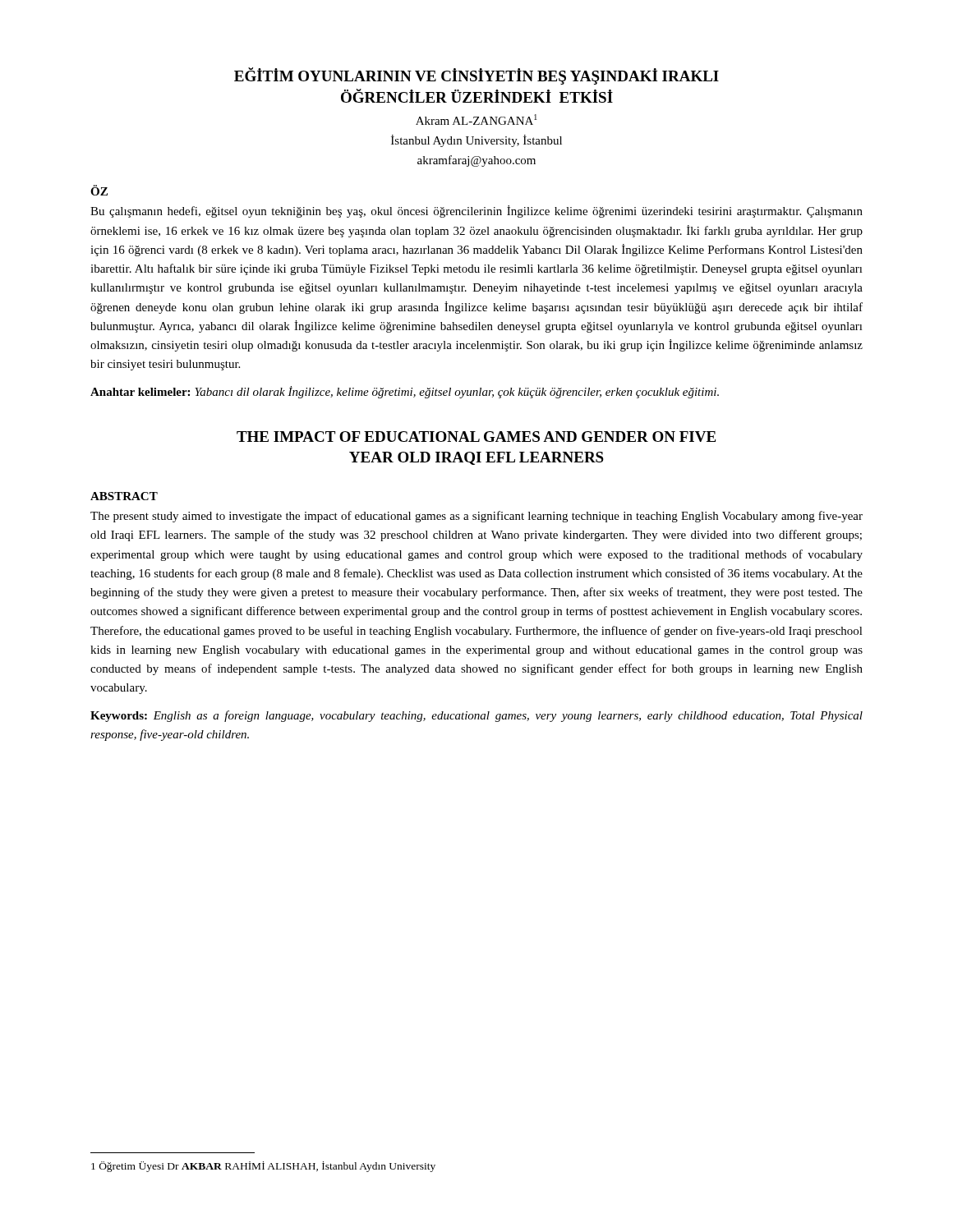Point to the title beginning "EĞİTİM OYUNLARININ VE CİNSİYETİN BEŞ"
This screenshot has width=953, height=1232.
pyautogui.click(x=476, y=87)
